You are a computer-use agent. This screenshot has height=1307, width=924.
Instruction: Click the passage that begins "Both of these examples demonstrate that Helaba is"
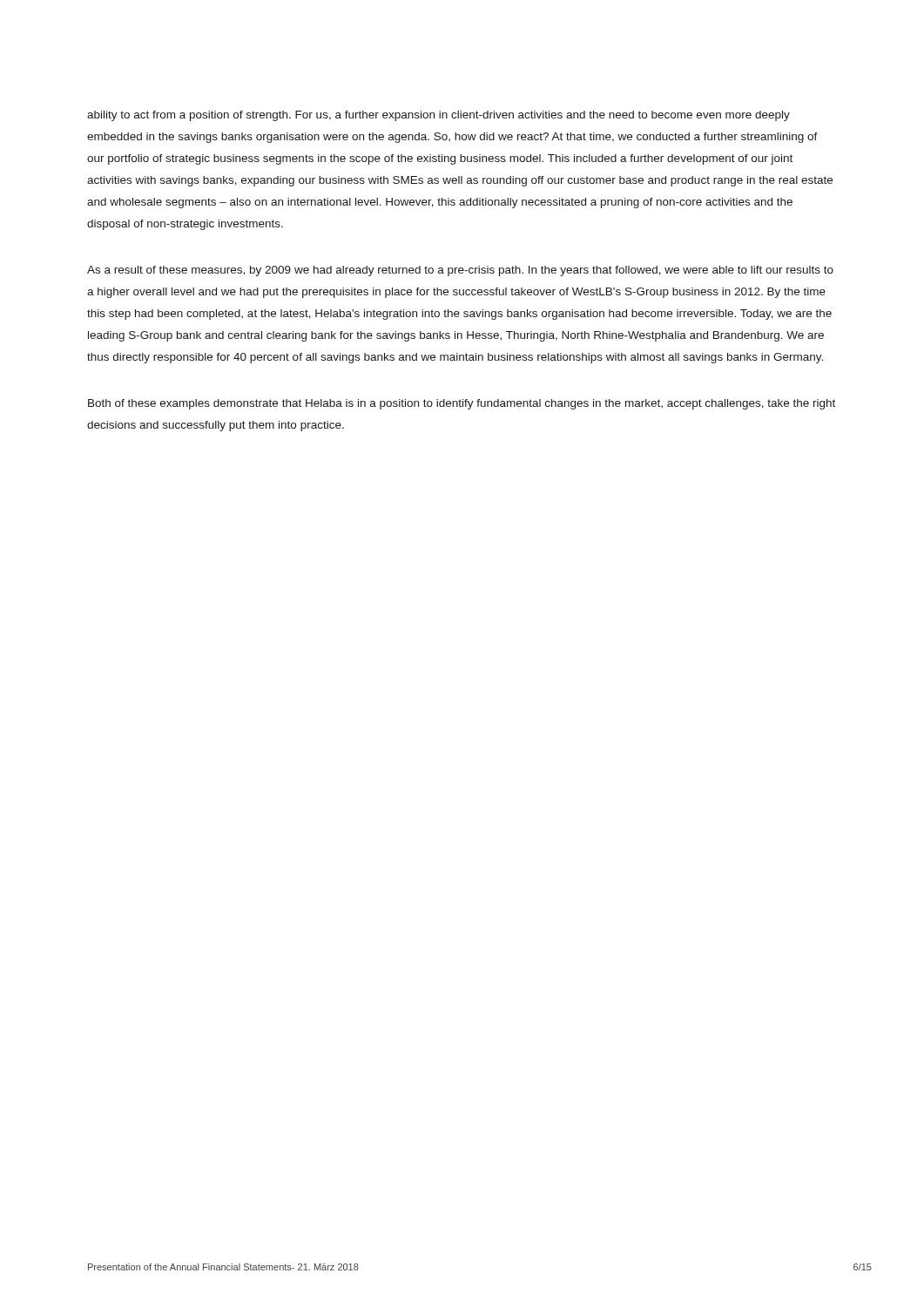coord(461,414)
